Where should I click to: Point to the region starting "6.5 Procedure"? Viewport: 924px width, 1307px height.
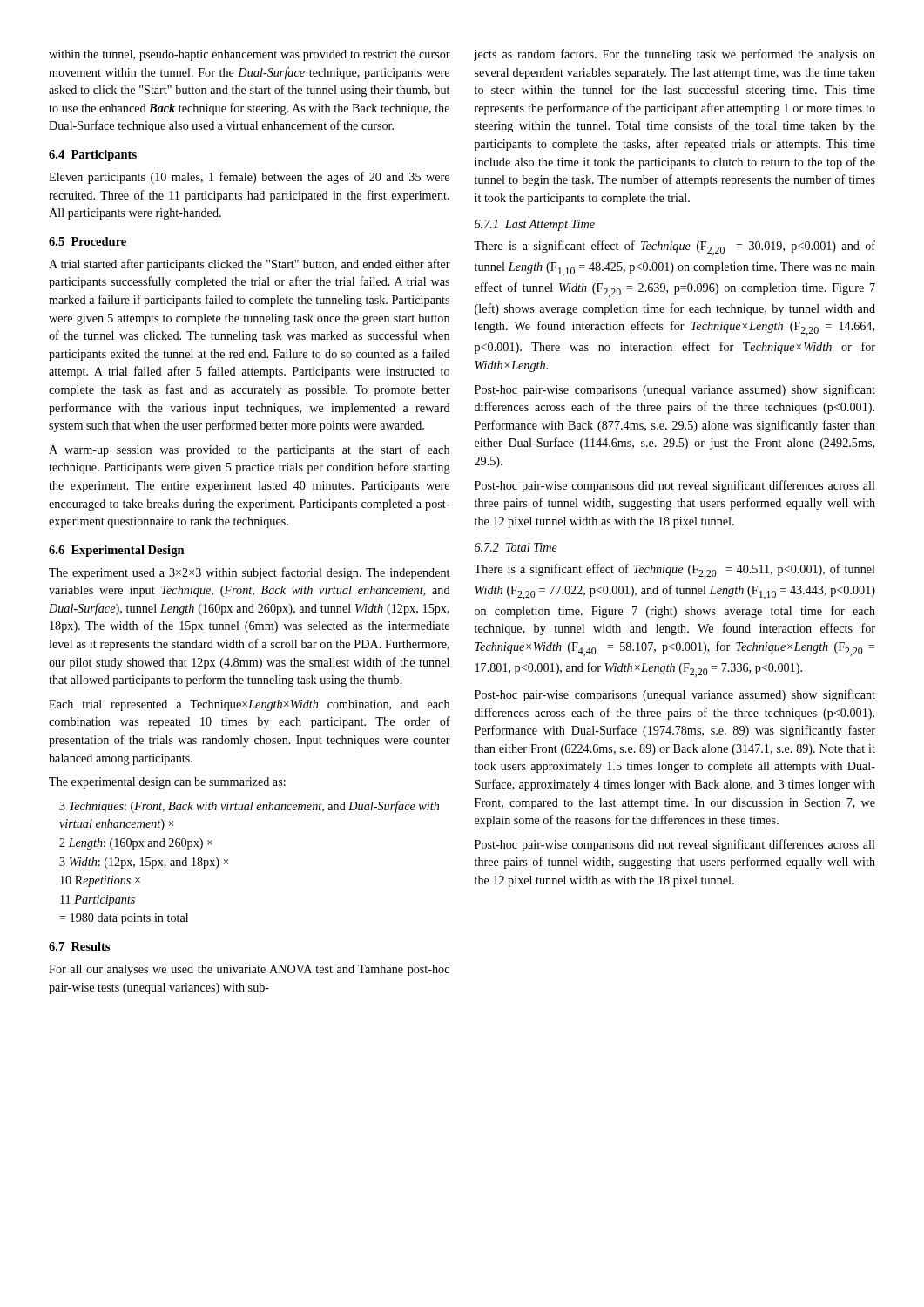point(88,241)
